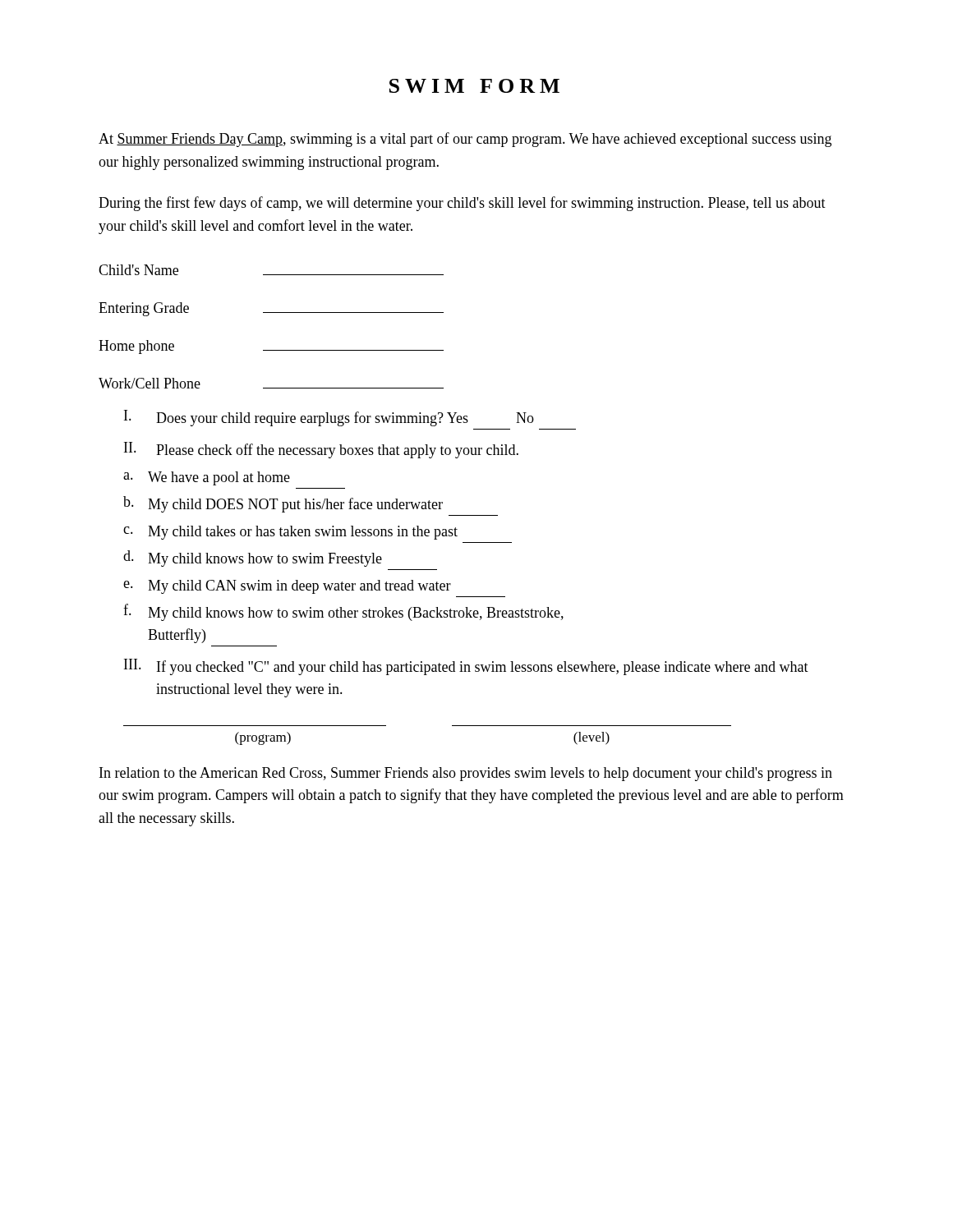Click on the block starting "In relation to the American Red Cross, Summer"
The height and width of the screenshot is (1232, 953).
click(471, 795)
